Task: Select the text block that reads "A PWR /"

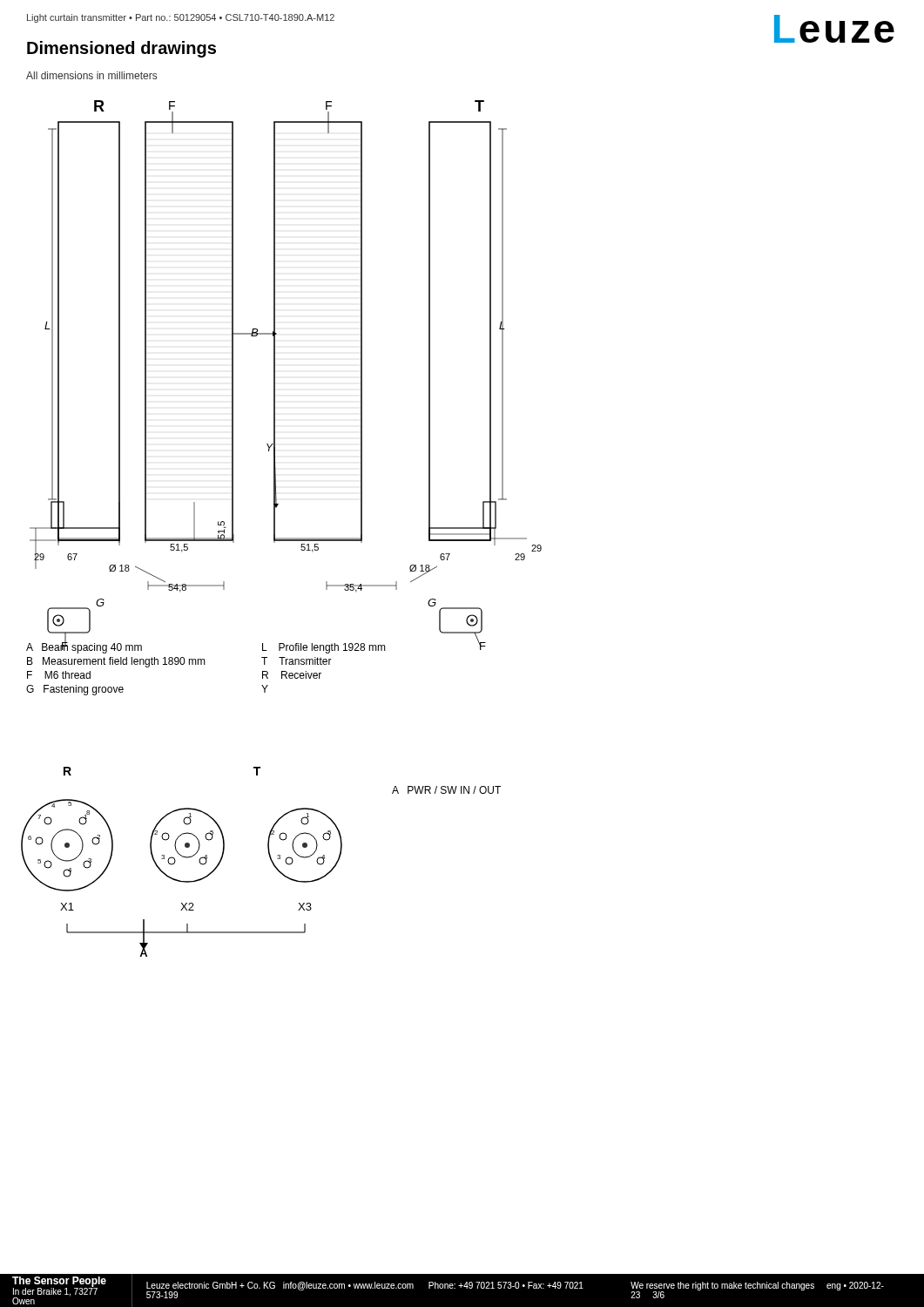Action: (x=446, y=790)
